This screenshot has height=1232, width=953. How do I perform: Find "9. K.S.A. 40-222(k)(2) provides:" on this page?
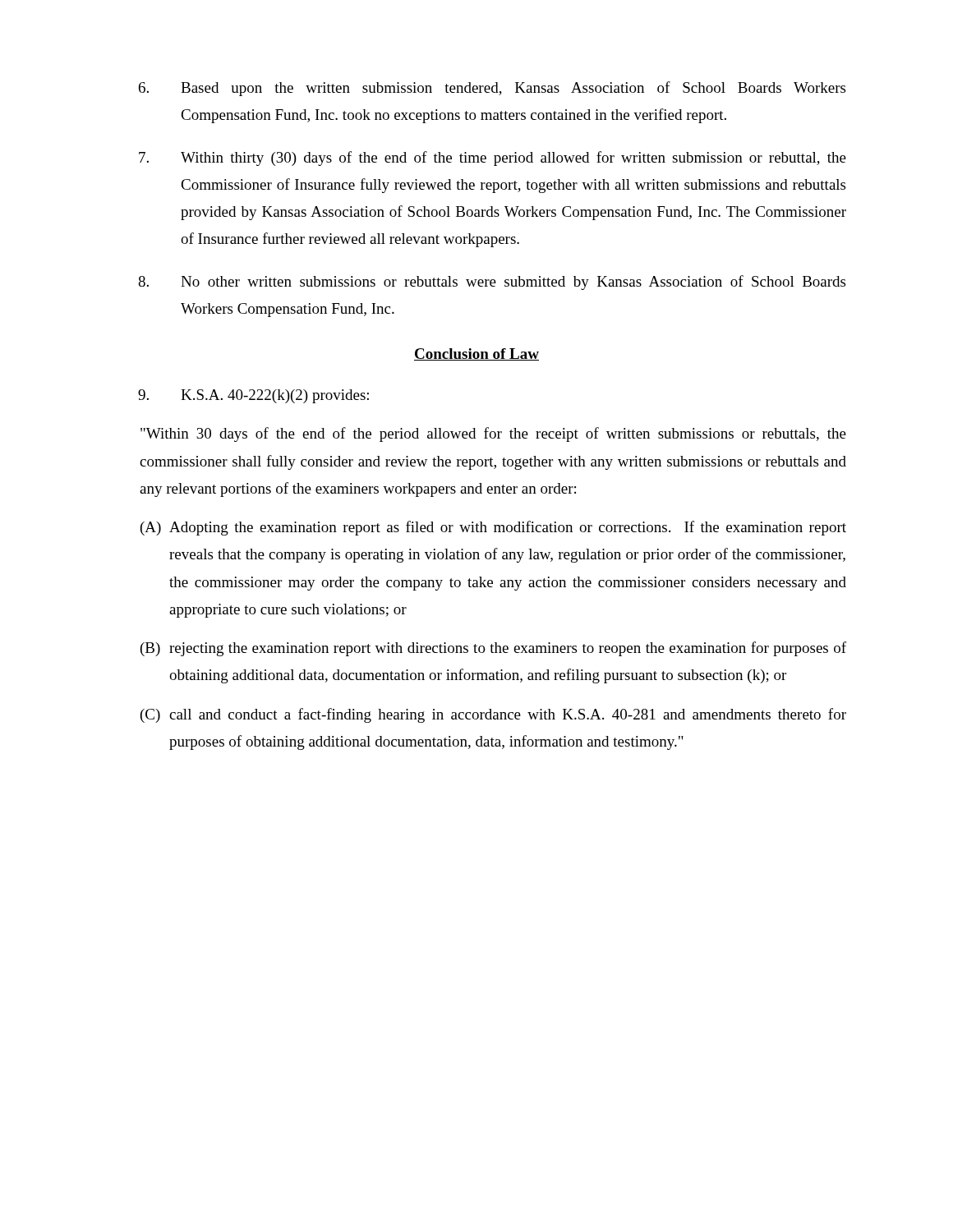(253, 396)
